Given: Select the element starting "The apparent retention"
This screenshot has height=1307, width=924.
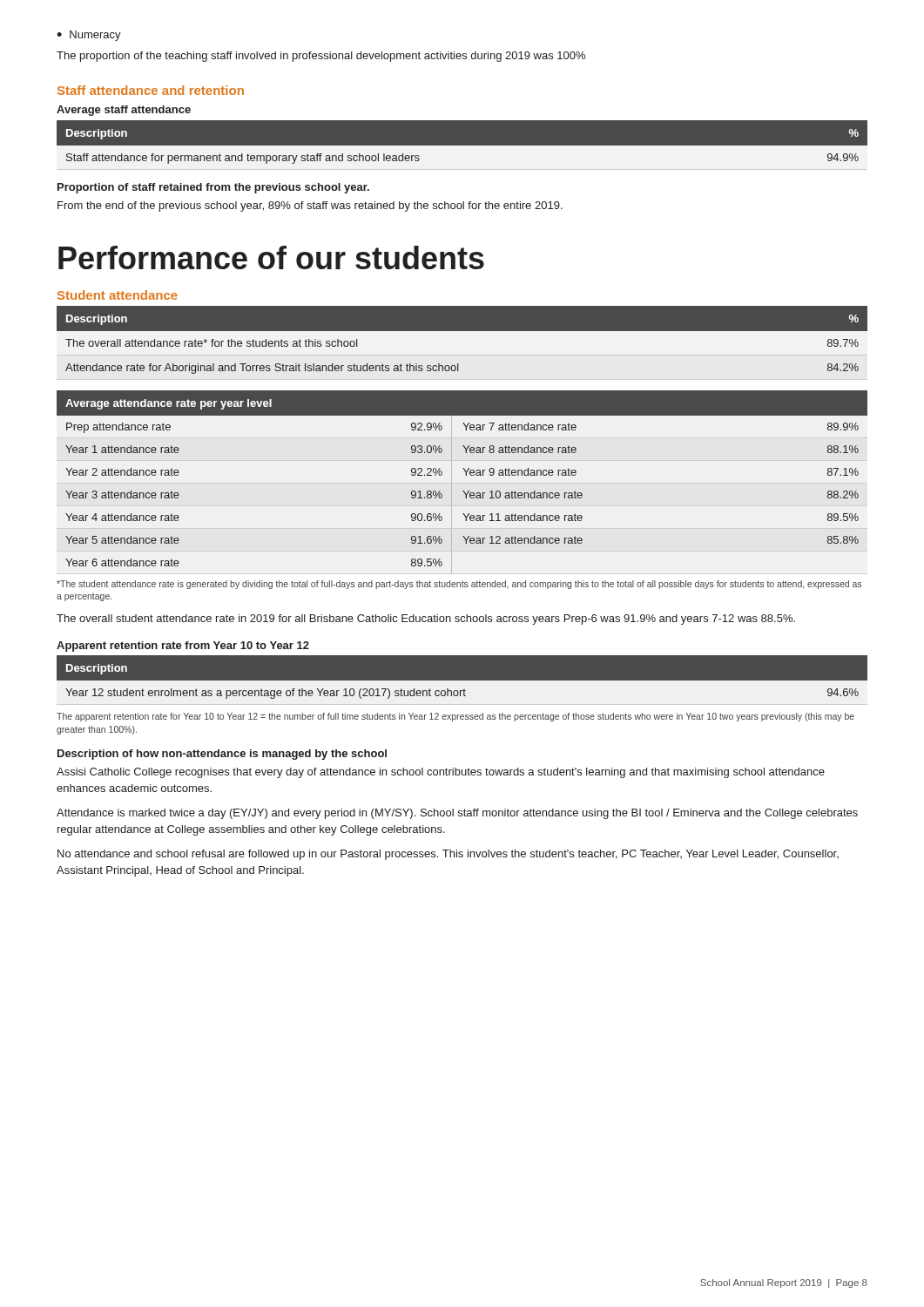Looking at the screenshot, I should point(456,723).
